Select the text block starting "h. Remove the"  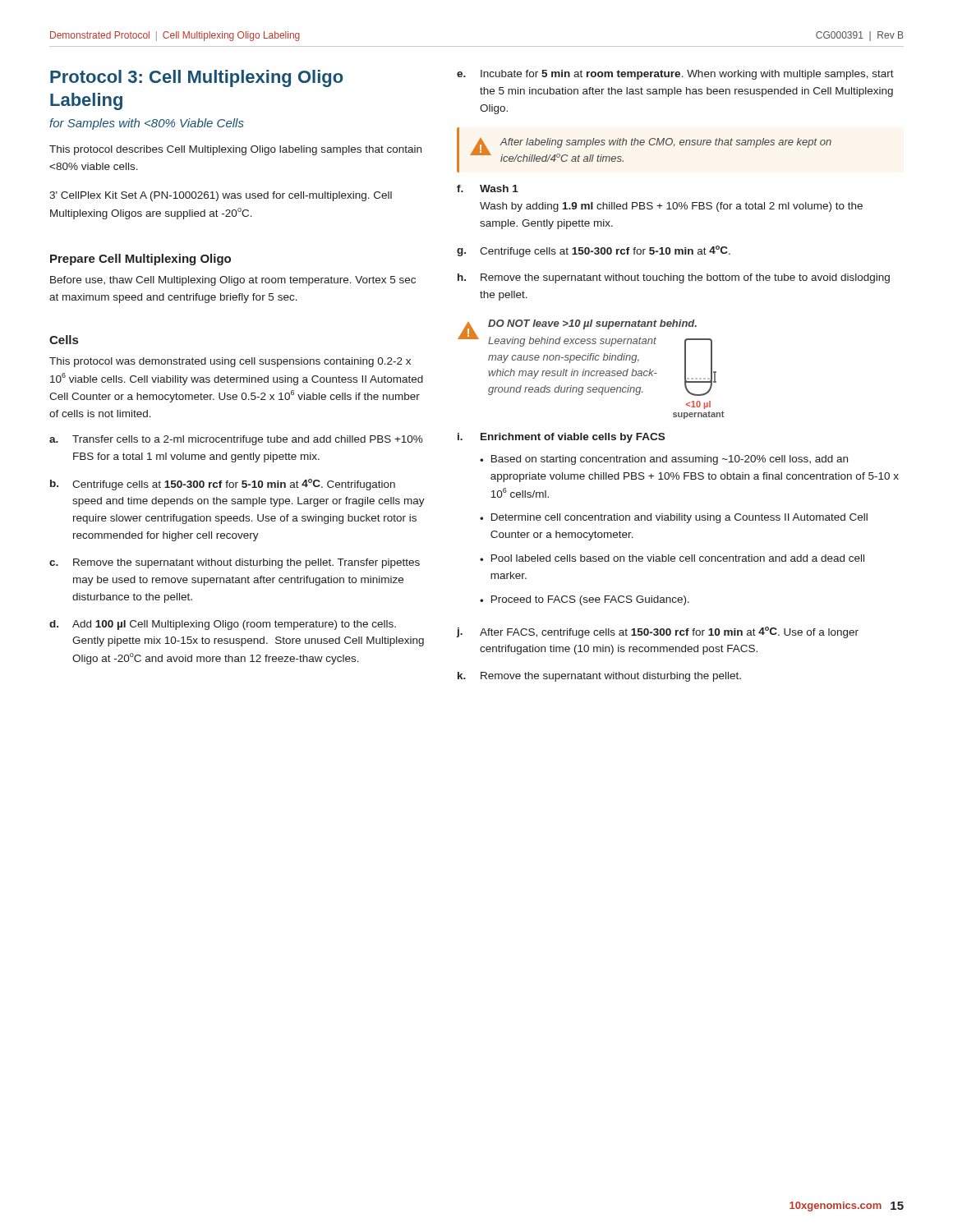pyautogui.click(x=680, y=287)
